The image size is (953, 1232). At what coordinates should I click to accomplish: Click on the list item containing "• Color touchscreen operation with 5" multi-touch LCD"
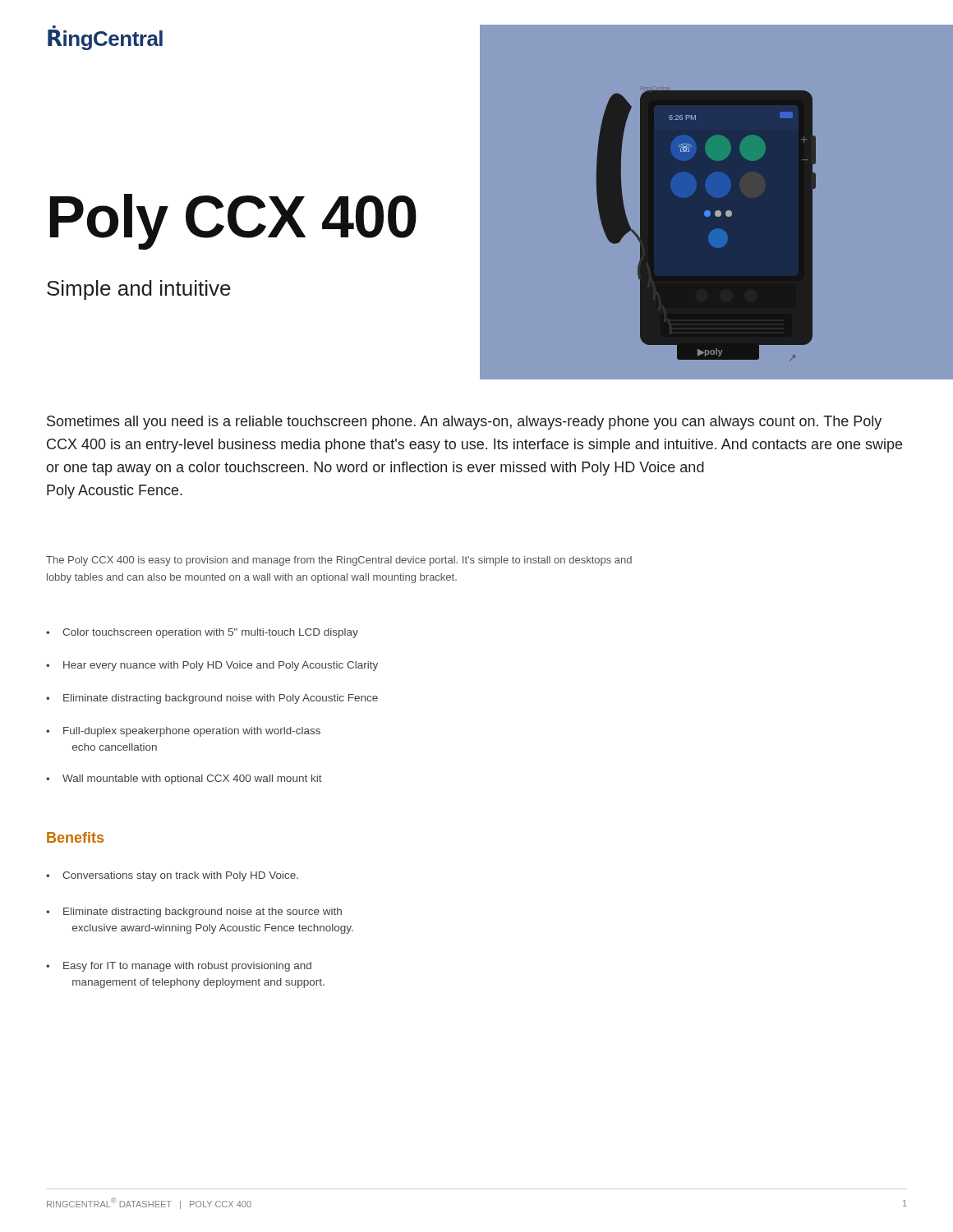[202, 633]
